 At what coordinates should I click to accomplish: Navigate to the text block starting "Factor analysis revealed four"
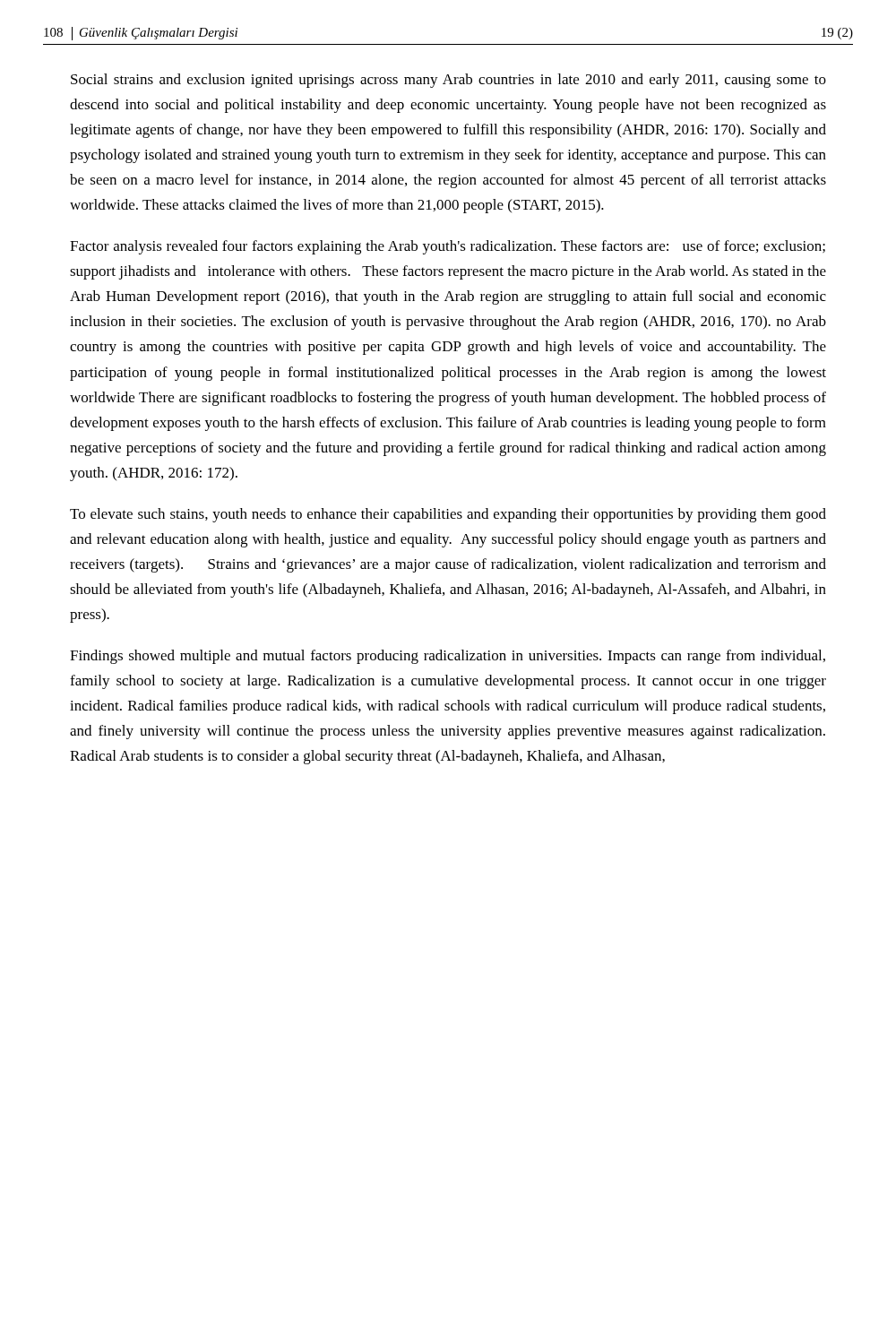coord(448,359)
